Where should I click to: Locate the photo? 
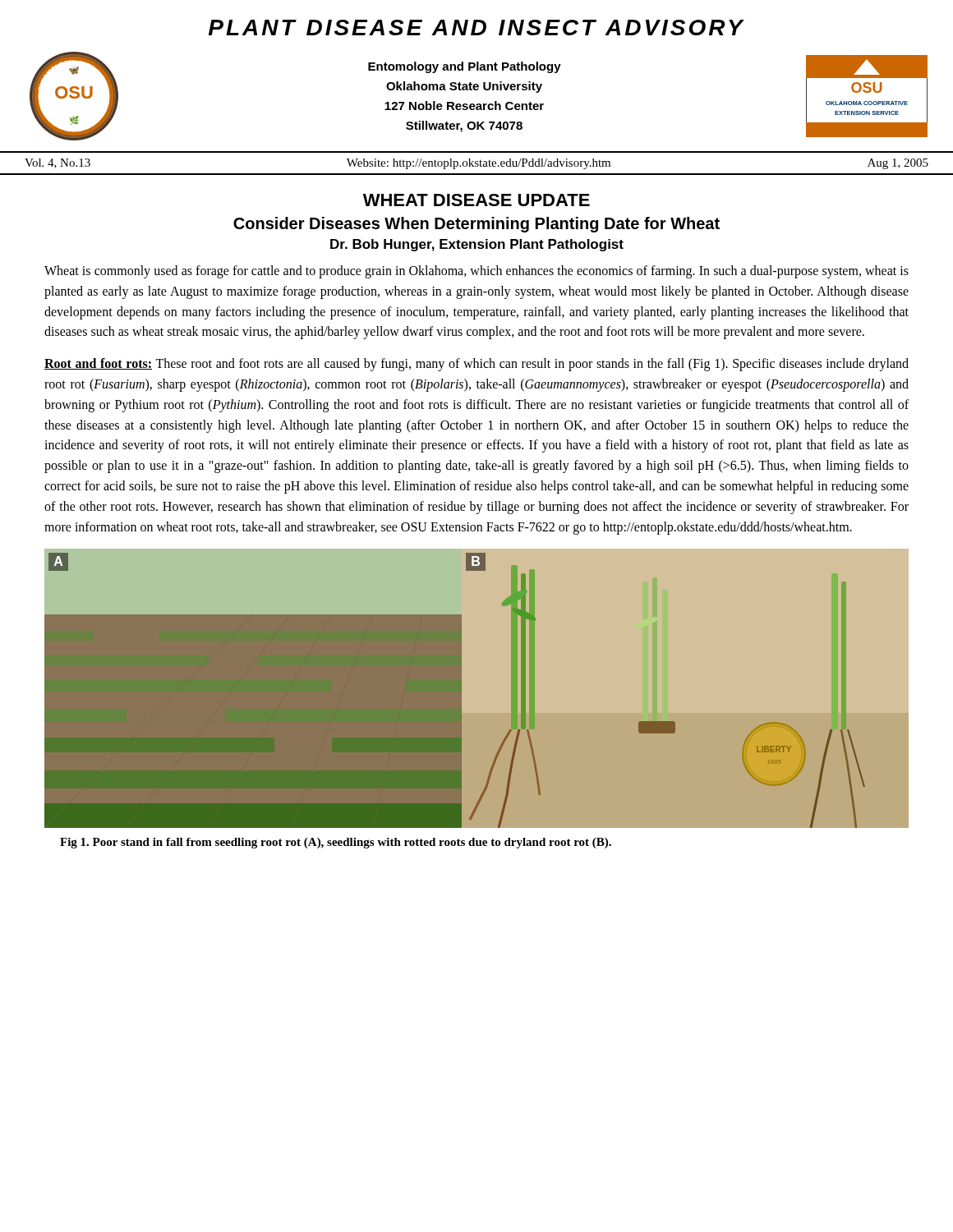pyautogui.click(x=476, y=689)
